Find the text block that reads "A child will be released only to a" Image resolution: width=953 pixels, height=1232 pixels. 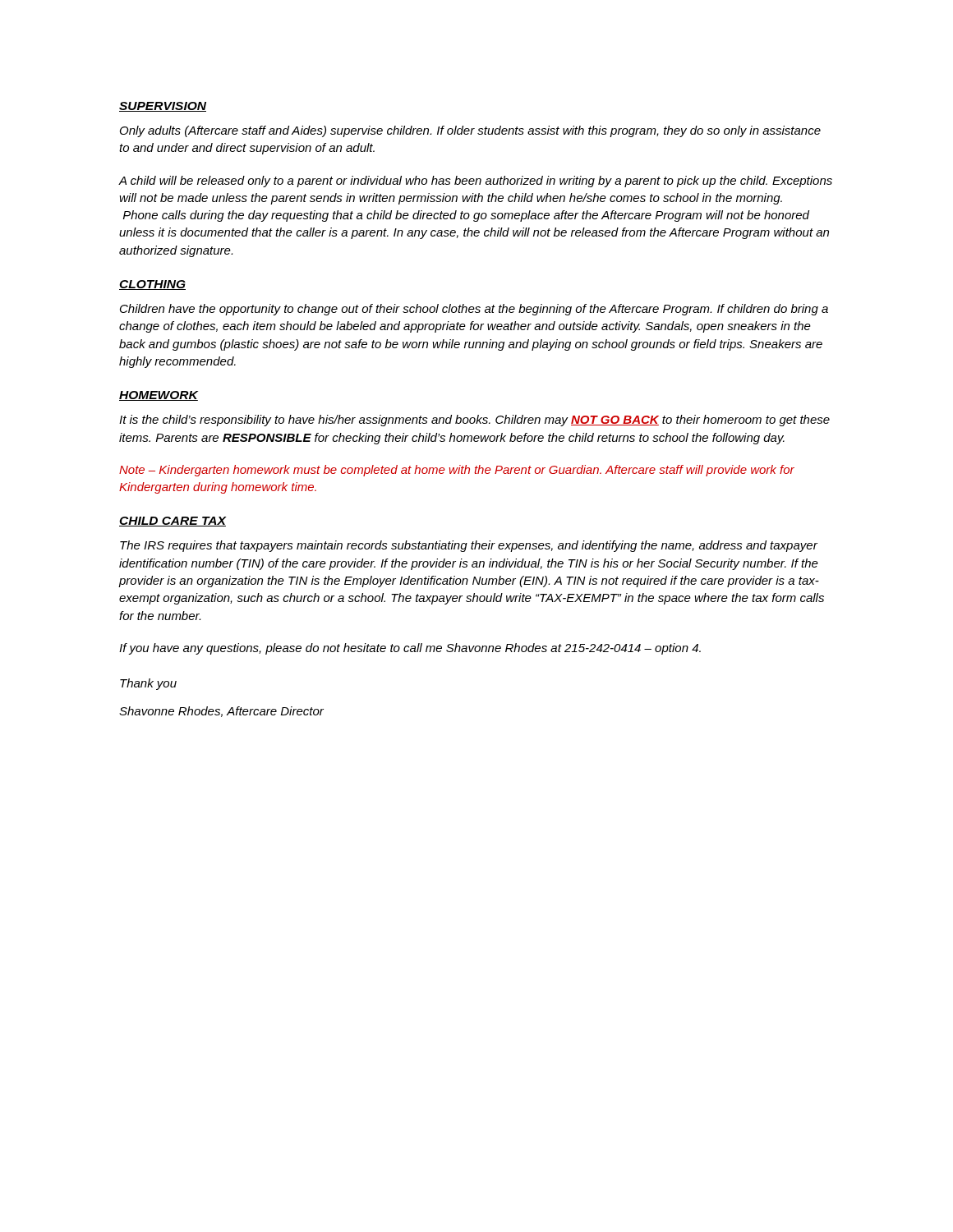tap(476, 215)
